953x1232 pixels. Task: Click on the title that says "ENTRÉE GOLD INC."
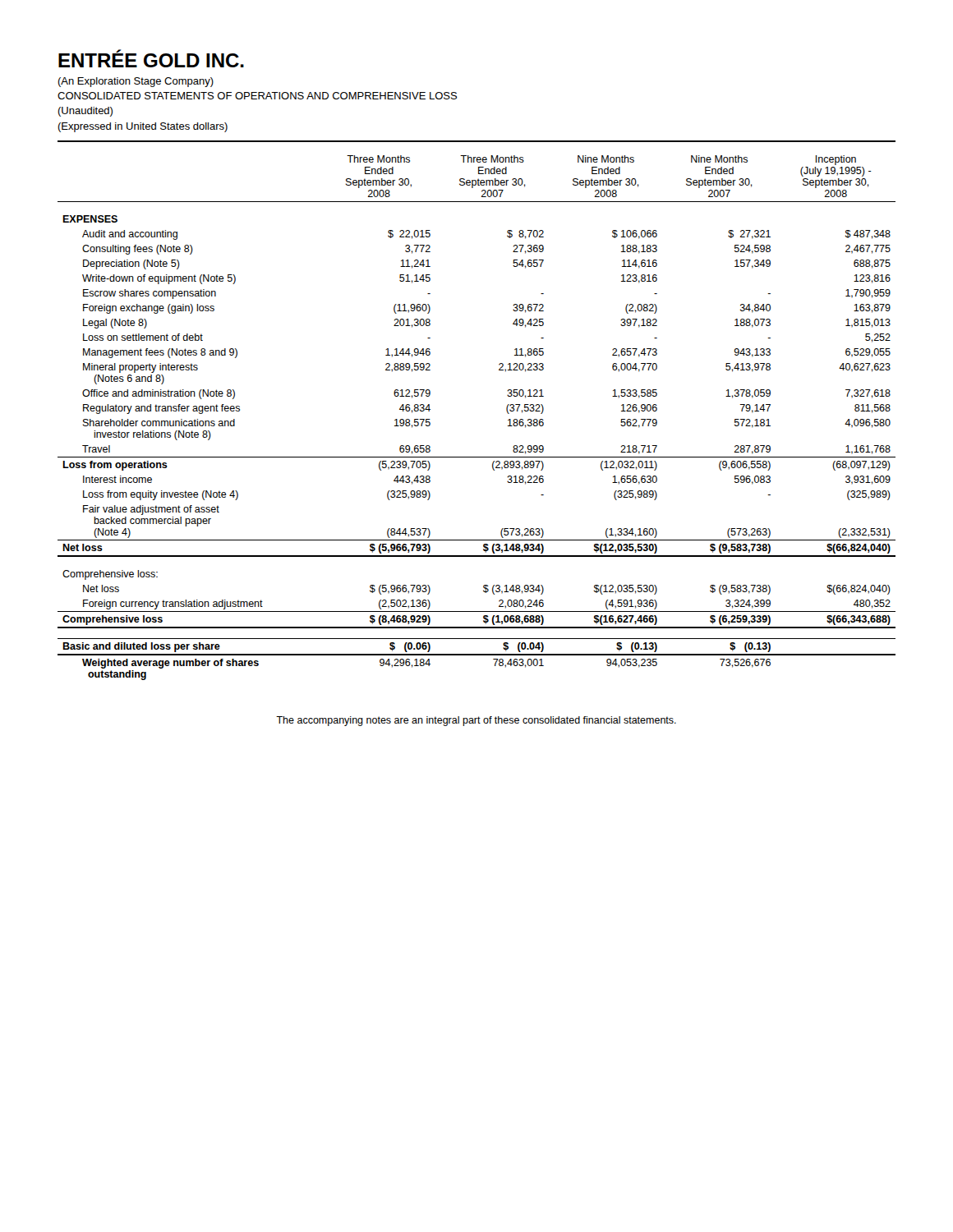pos(151,61)
